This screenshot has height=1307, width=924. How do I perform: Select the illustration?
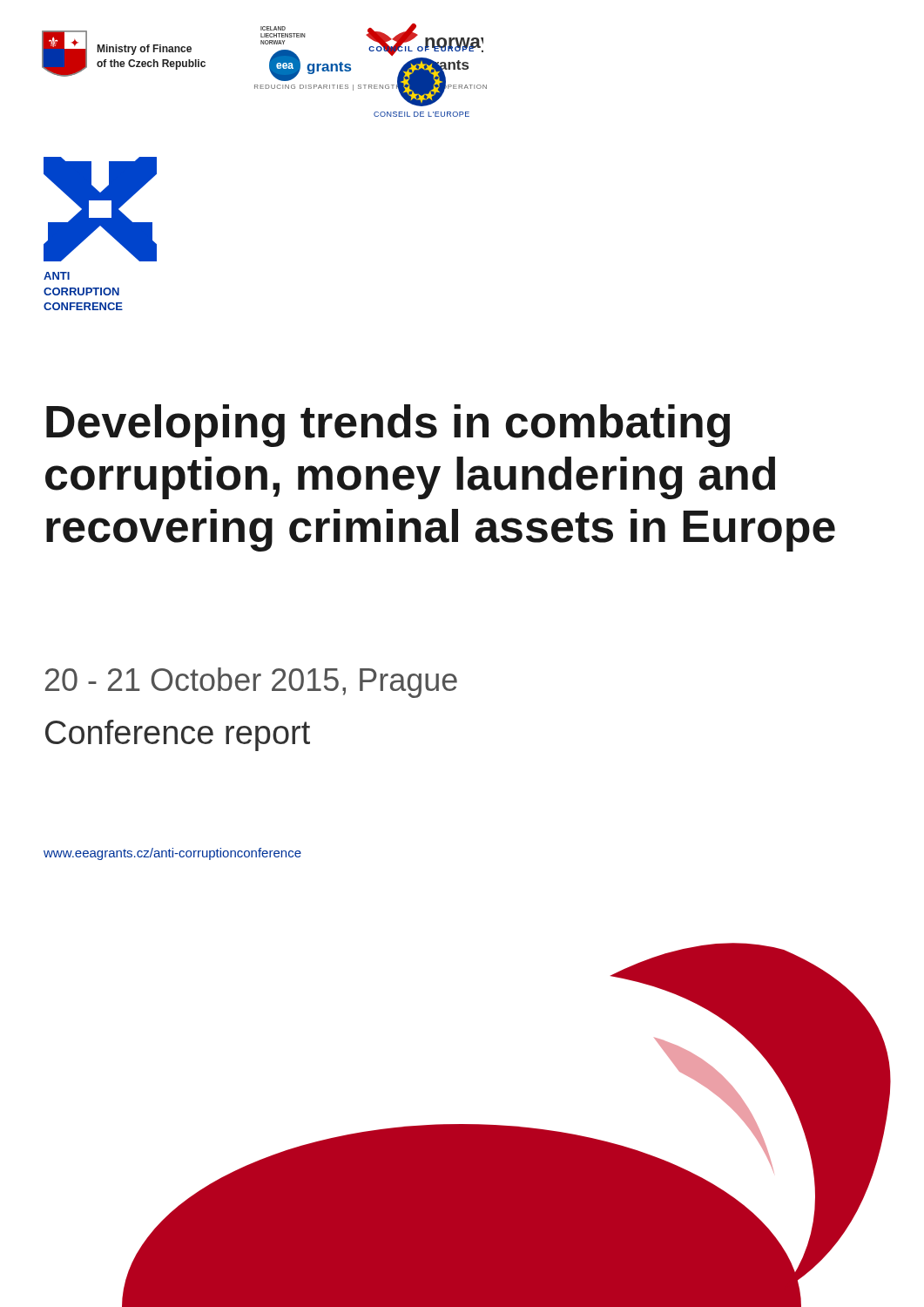(x=462, y=1120)
